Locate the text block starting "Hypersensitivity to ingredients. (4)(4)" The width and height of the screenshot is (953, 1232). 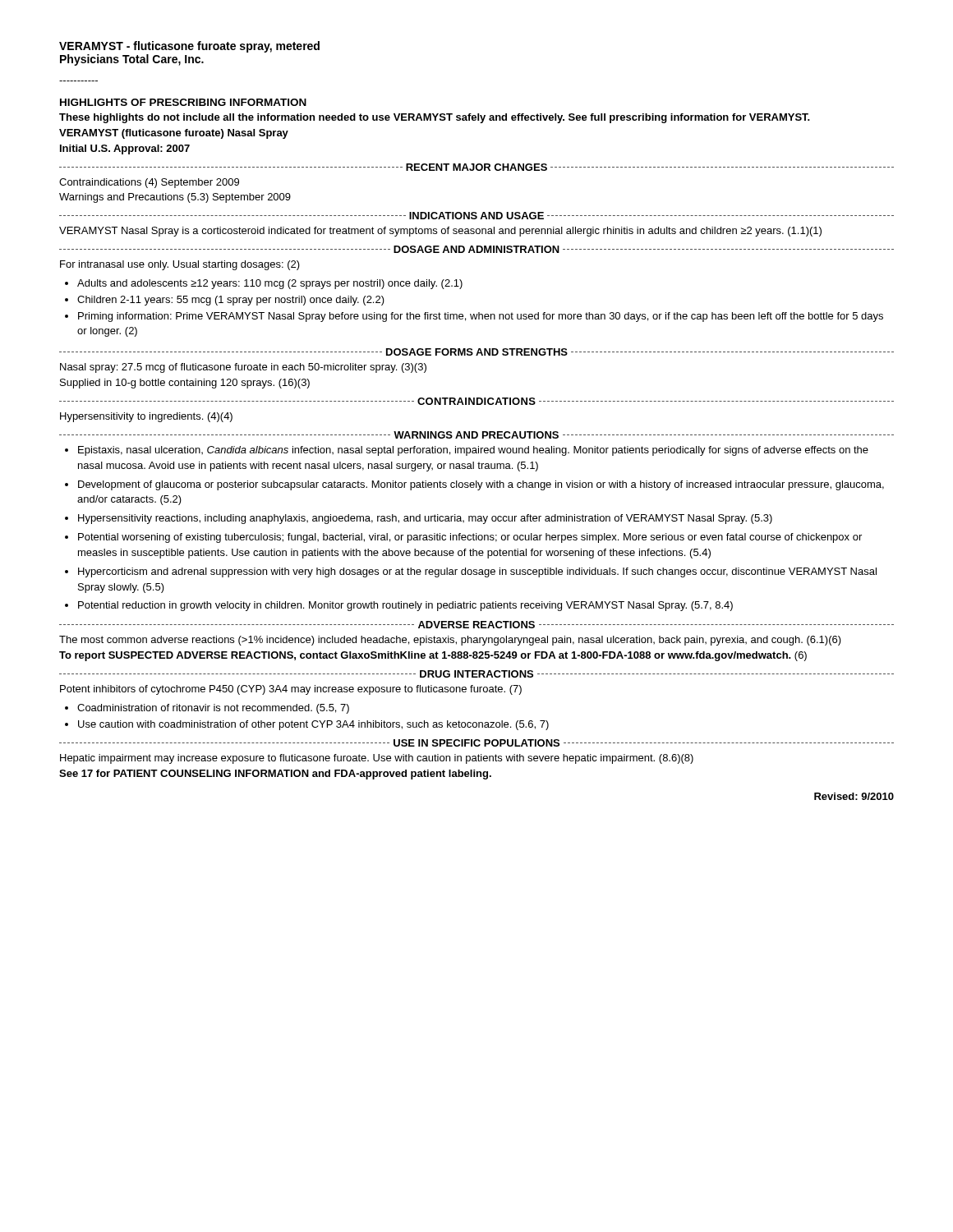point(146,416)
